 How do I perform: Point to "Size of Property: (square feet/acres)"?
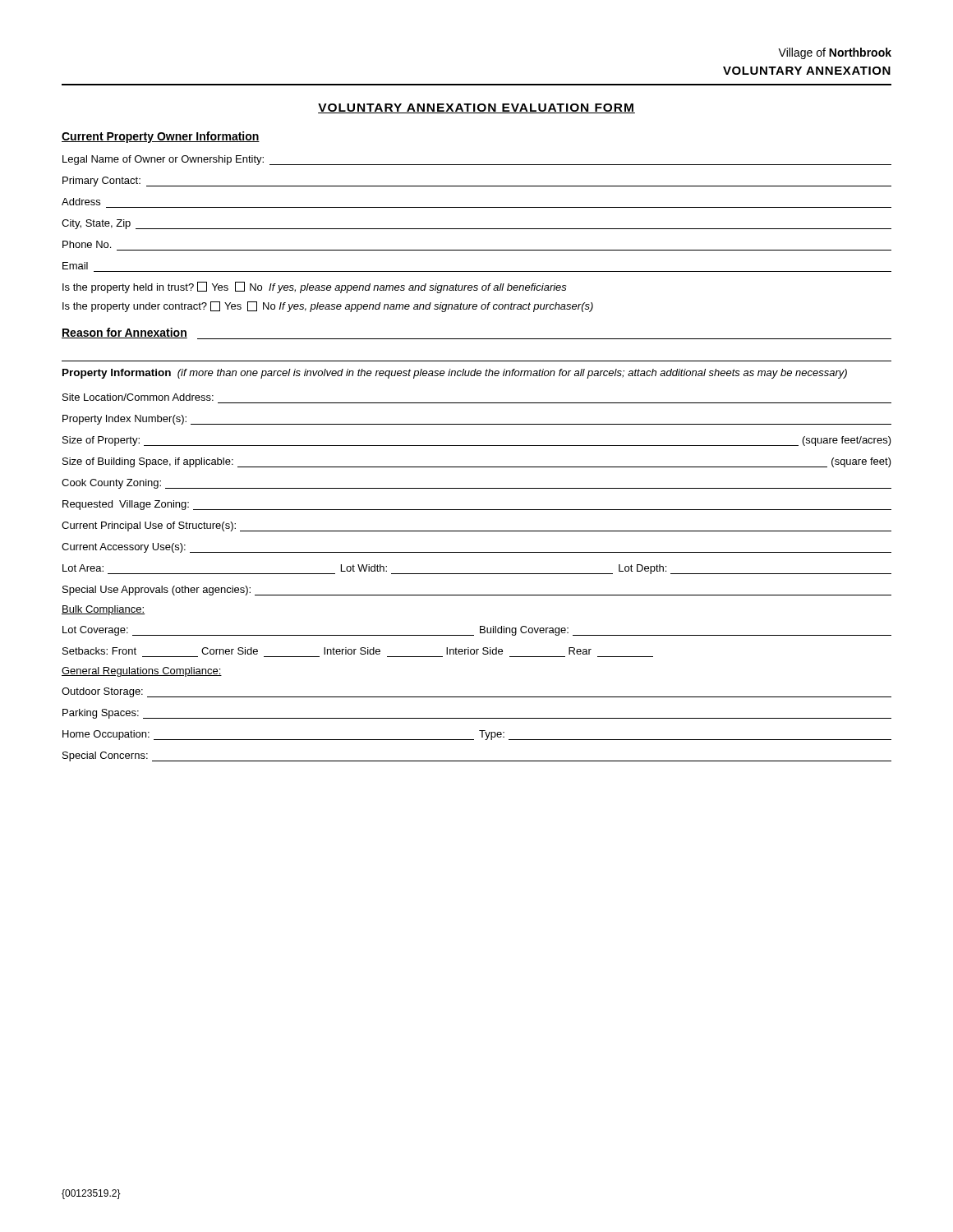click(476, 439)
